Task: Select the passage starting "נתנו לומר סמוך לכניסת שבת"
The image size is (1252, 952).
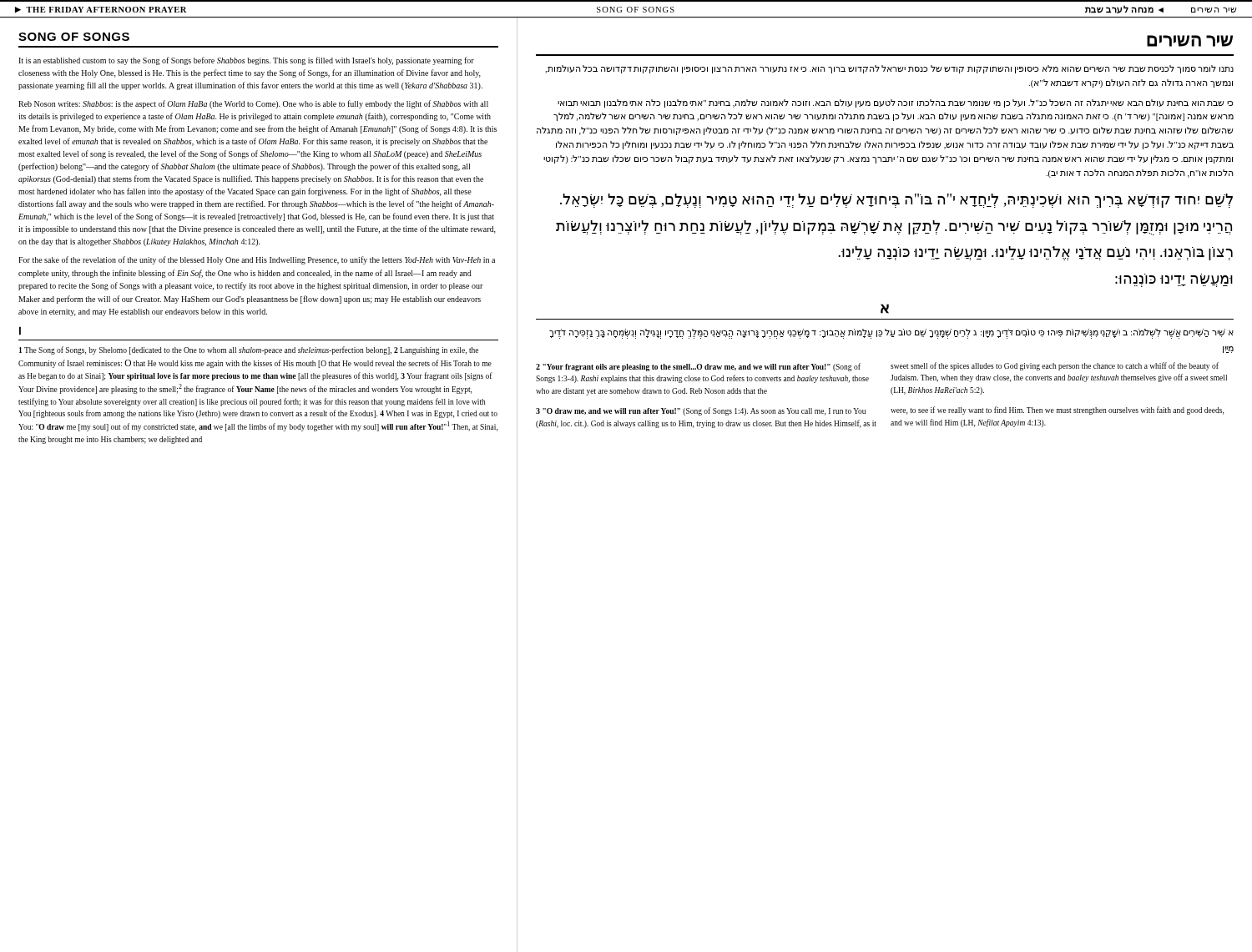Action: click(889, 76)
